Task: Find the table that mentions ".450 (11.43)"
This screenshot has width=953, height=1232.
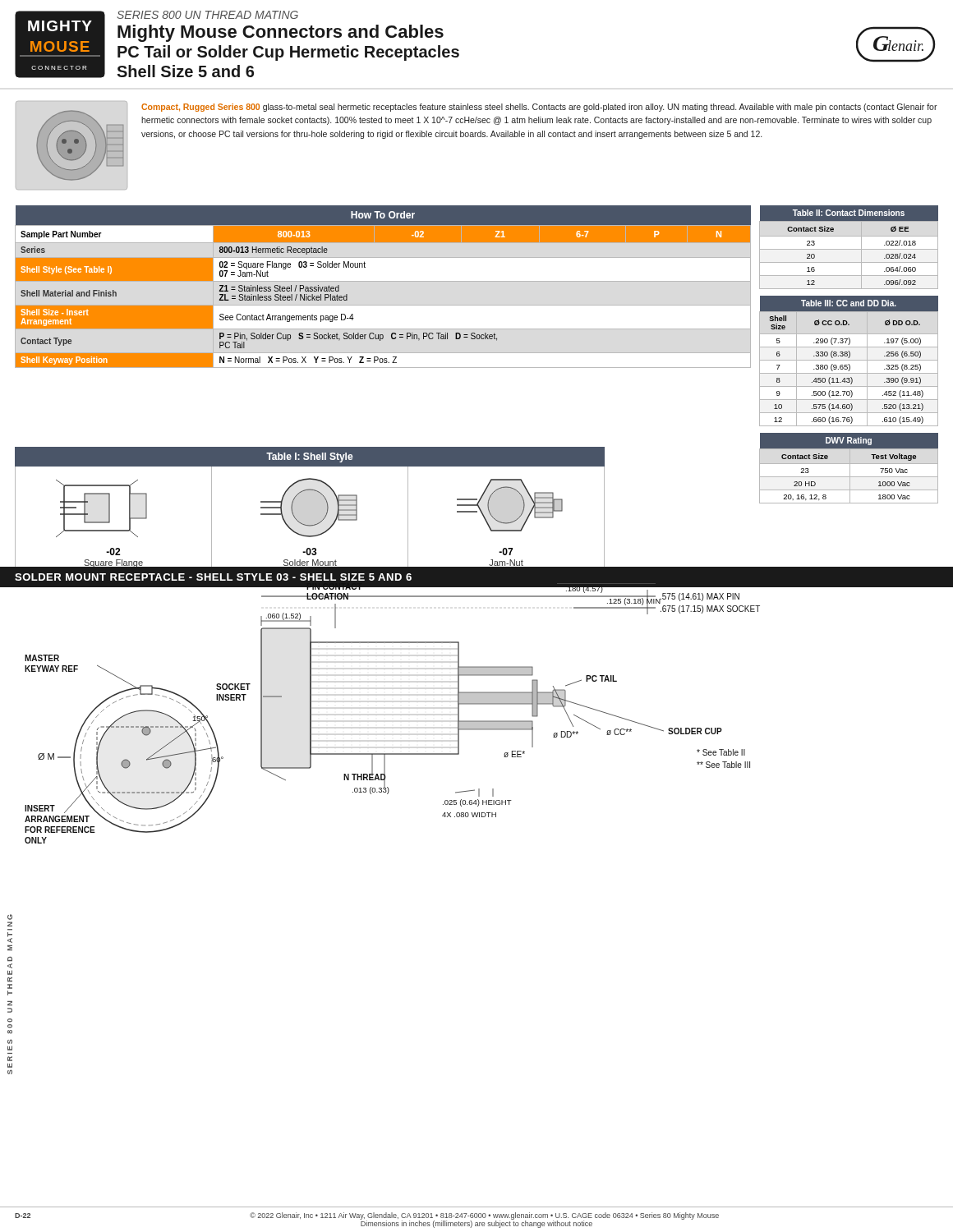Action: (849, 361)
